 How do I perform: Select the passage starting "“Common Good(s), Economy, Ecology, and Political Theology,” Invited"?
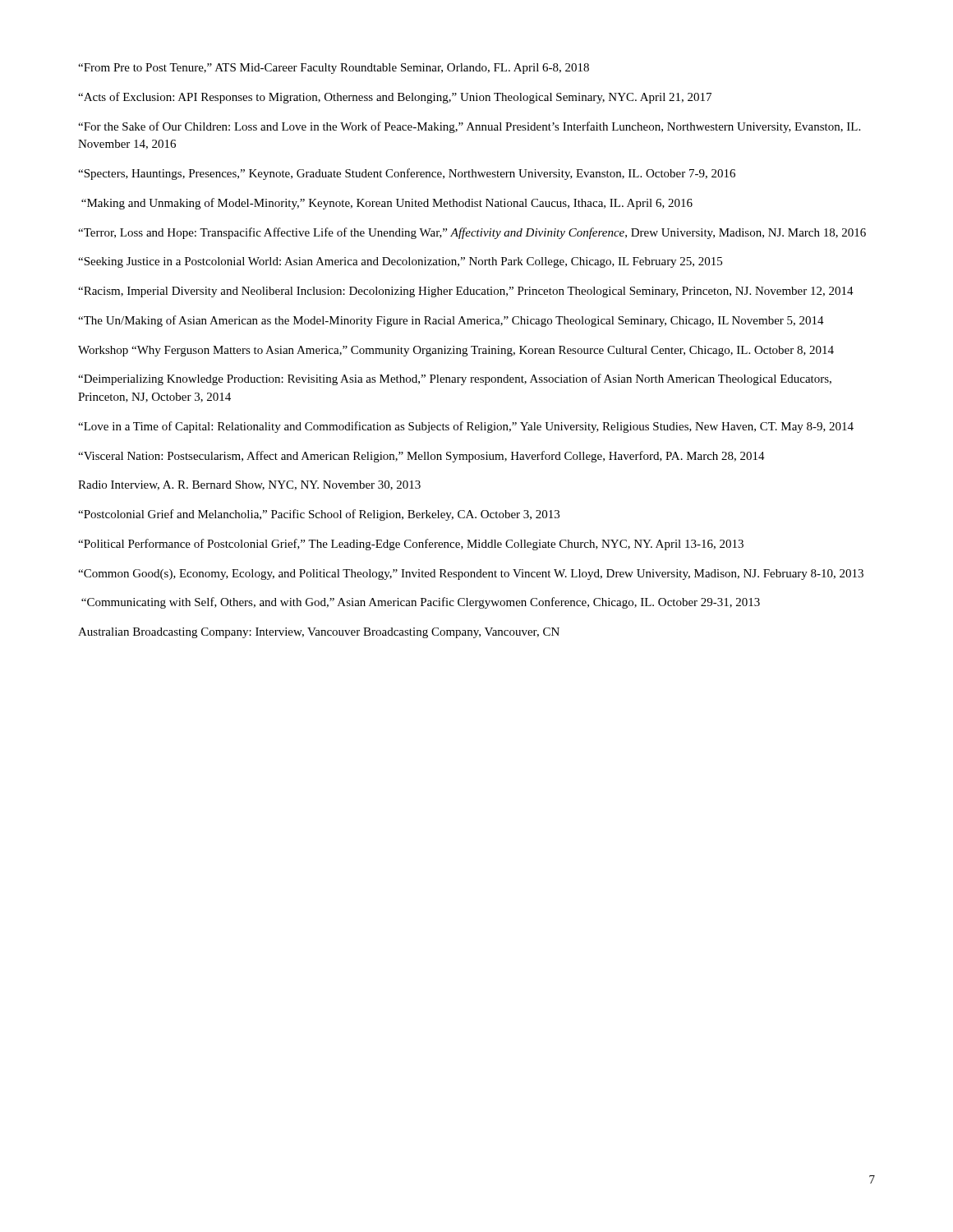pyautogui.click(x=471, y=573)
